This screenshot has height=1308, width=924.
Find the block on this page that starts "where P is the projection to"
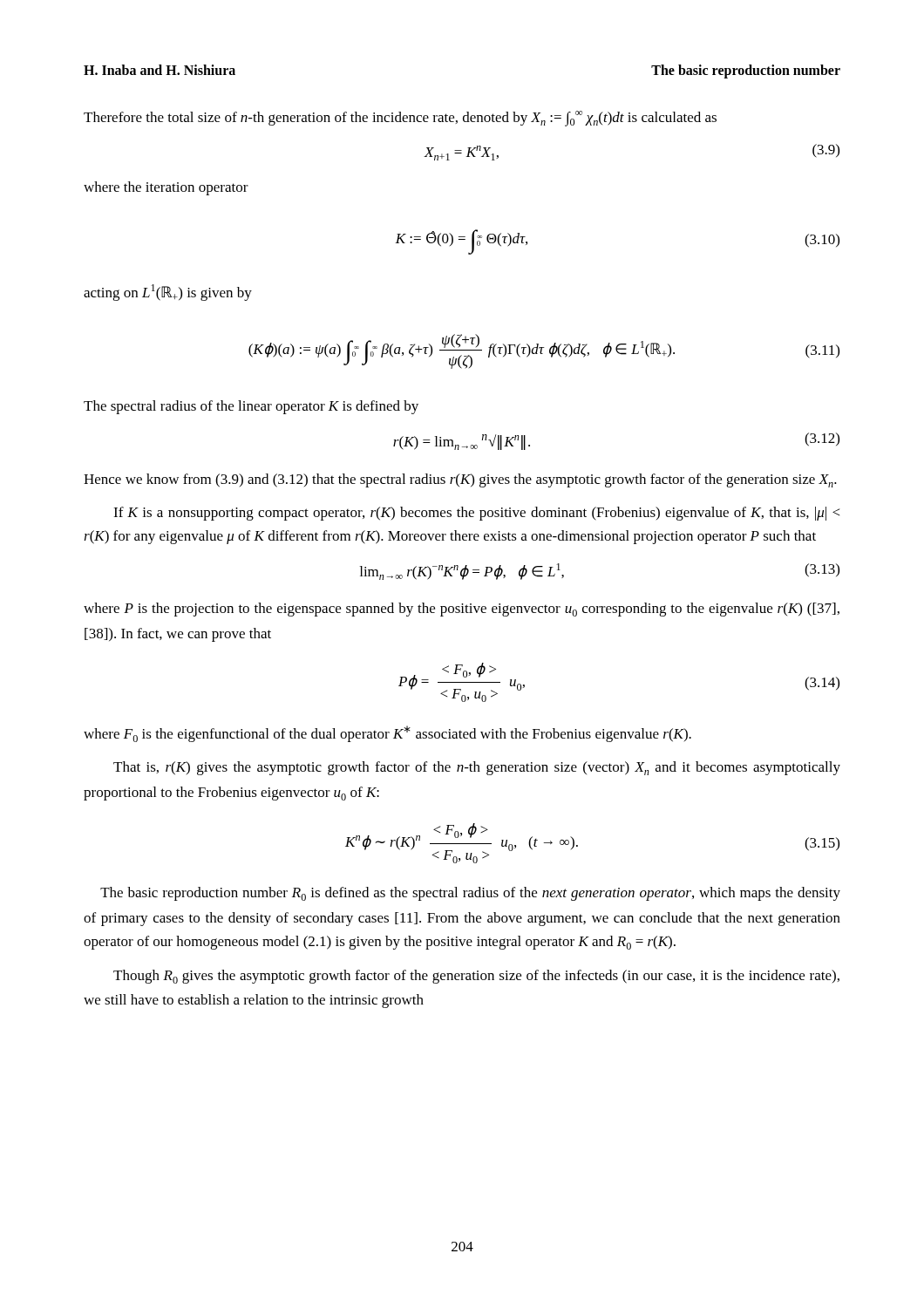(x=462, y=621)
